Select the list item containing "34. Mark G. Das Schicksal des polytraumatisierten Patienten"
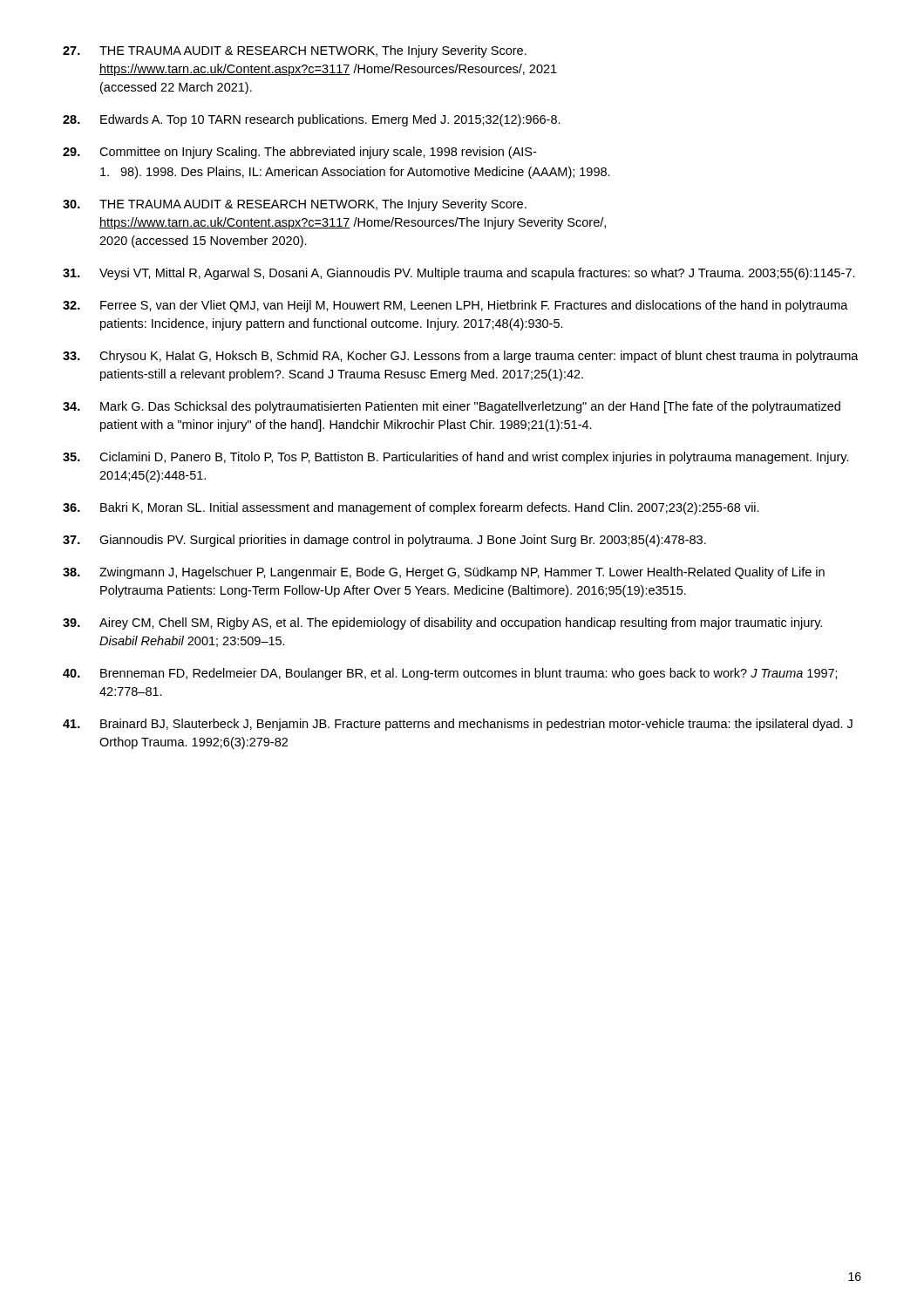 click(x=462, y=416)
